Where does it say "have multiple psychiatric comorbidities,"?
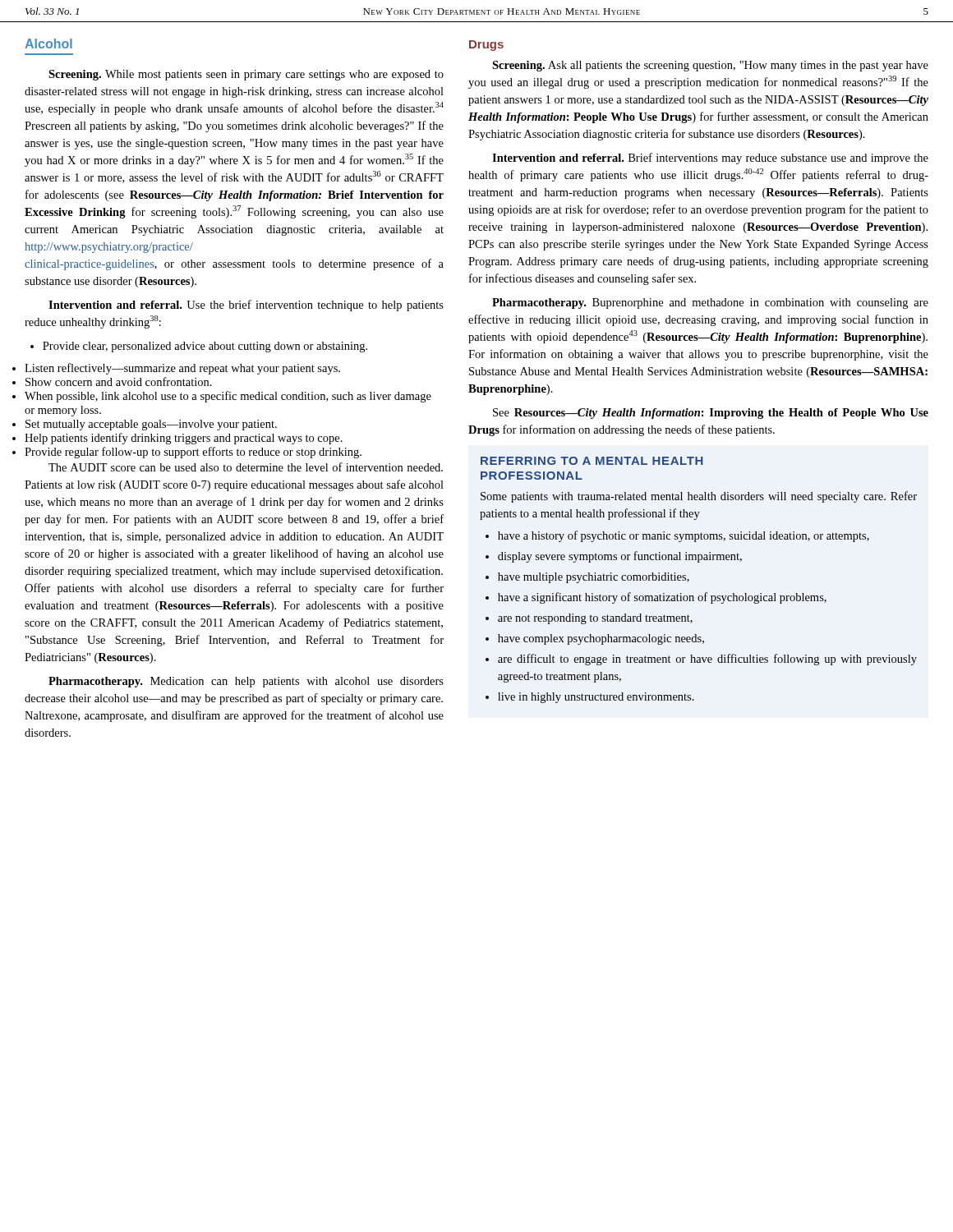The width and height of the screenshot is (953, 1232). tap(594, 578)
